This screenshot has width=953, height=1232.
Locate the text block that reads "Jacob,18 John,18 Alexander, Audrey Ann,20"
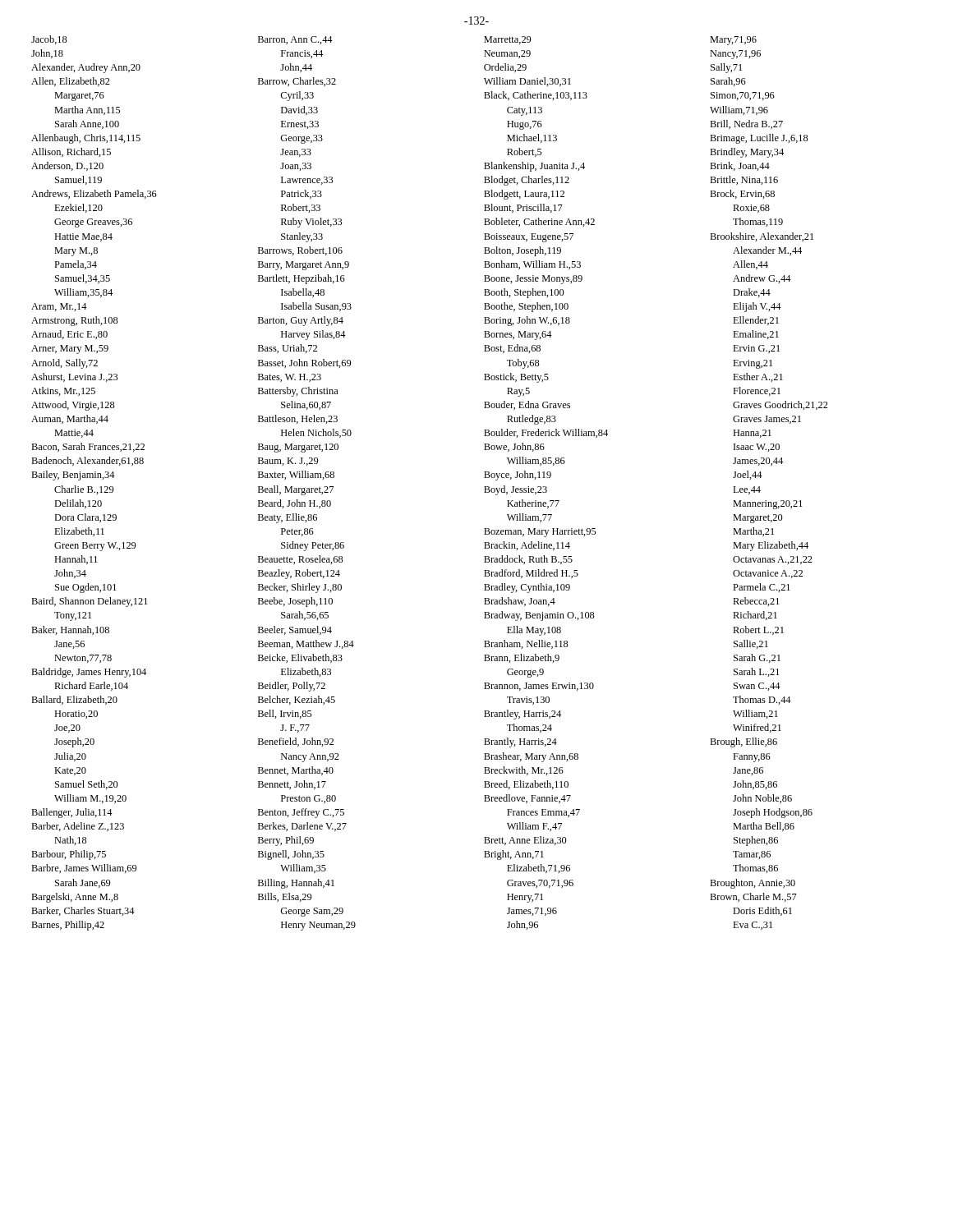click(49, 40)
